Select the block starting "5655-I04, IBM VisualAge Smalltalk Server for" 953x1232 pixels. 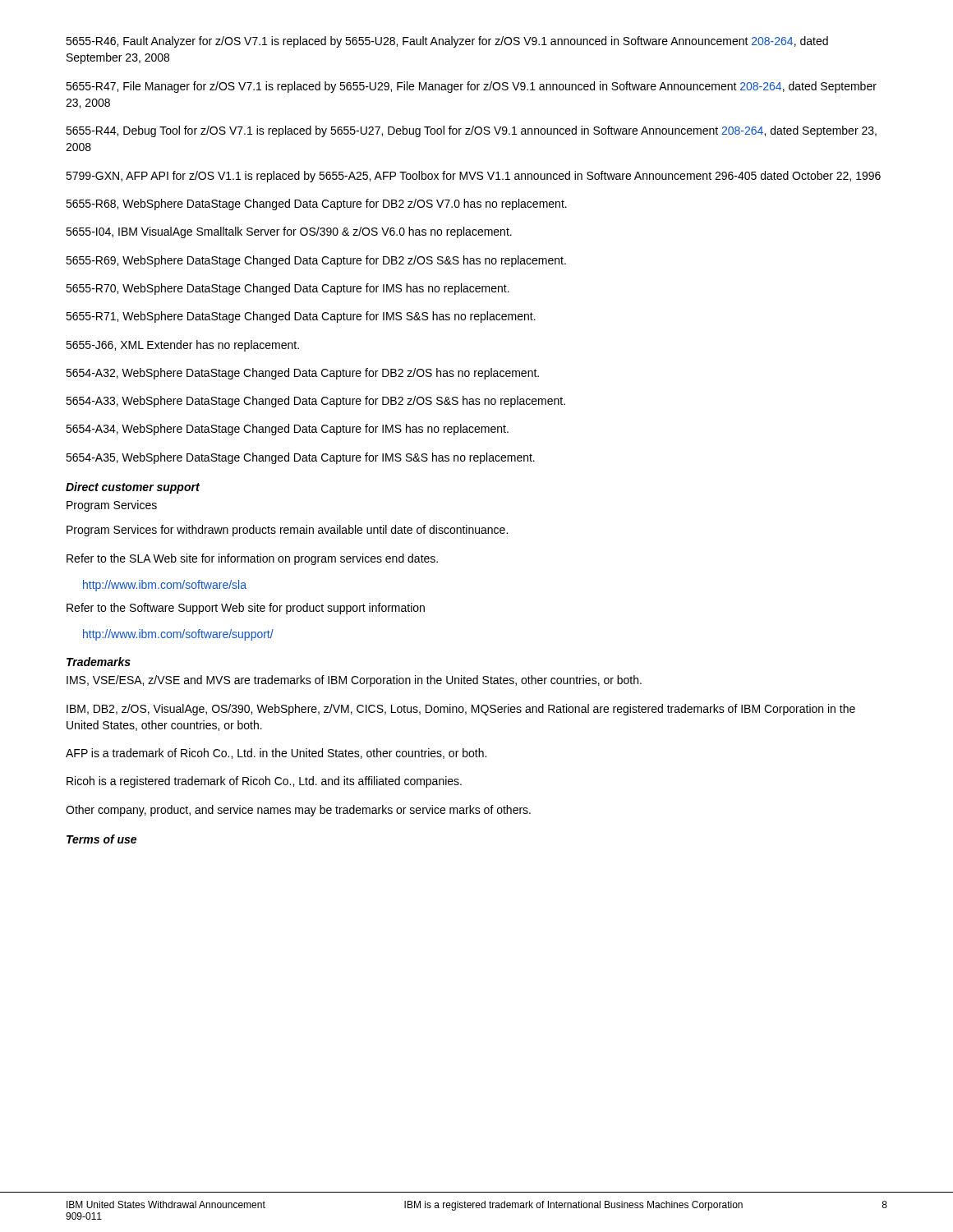click(289, 232)
